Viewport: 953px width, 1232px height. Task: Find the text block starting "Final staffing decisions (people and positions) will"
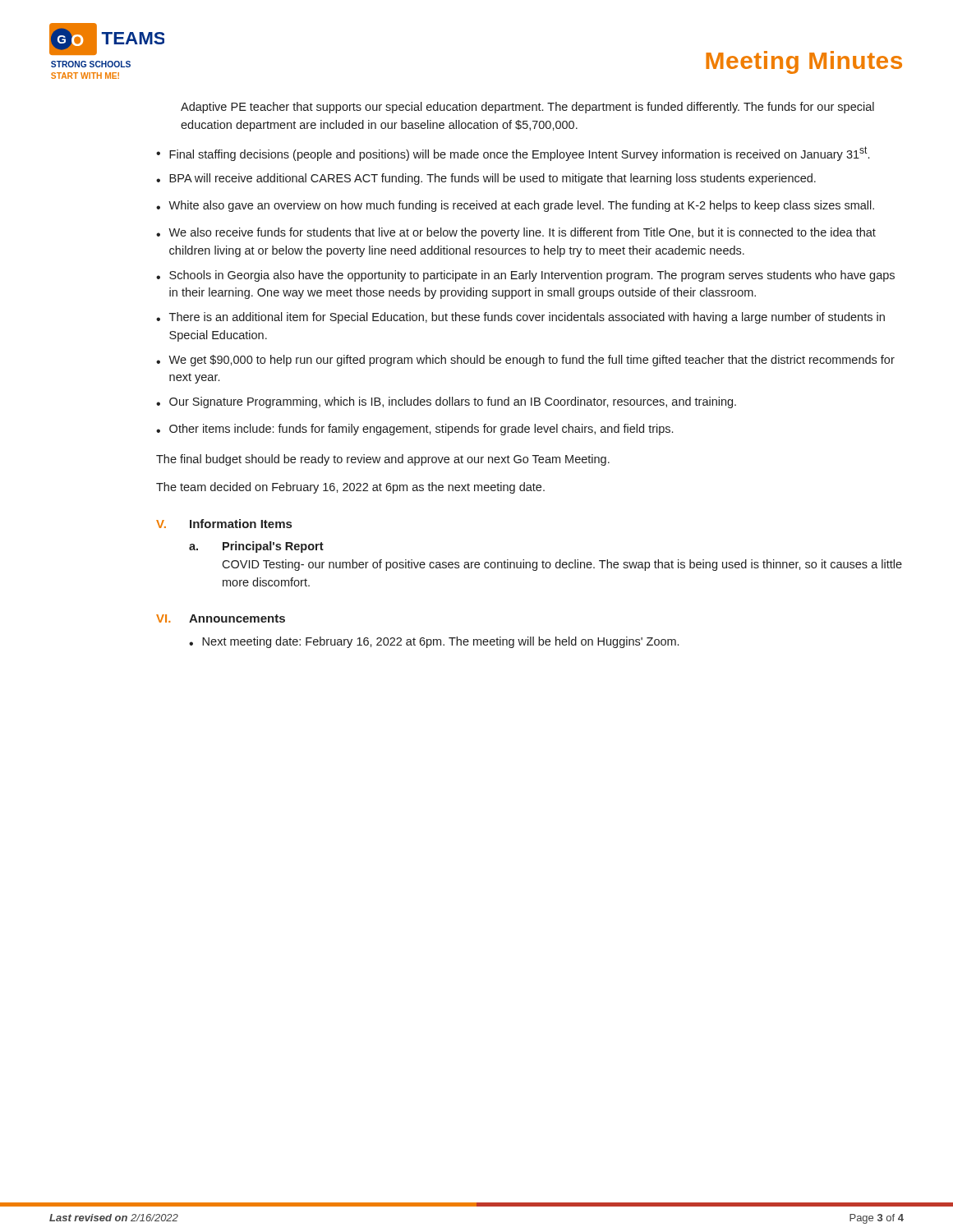(x=536, y=153)
